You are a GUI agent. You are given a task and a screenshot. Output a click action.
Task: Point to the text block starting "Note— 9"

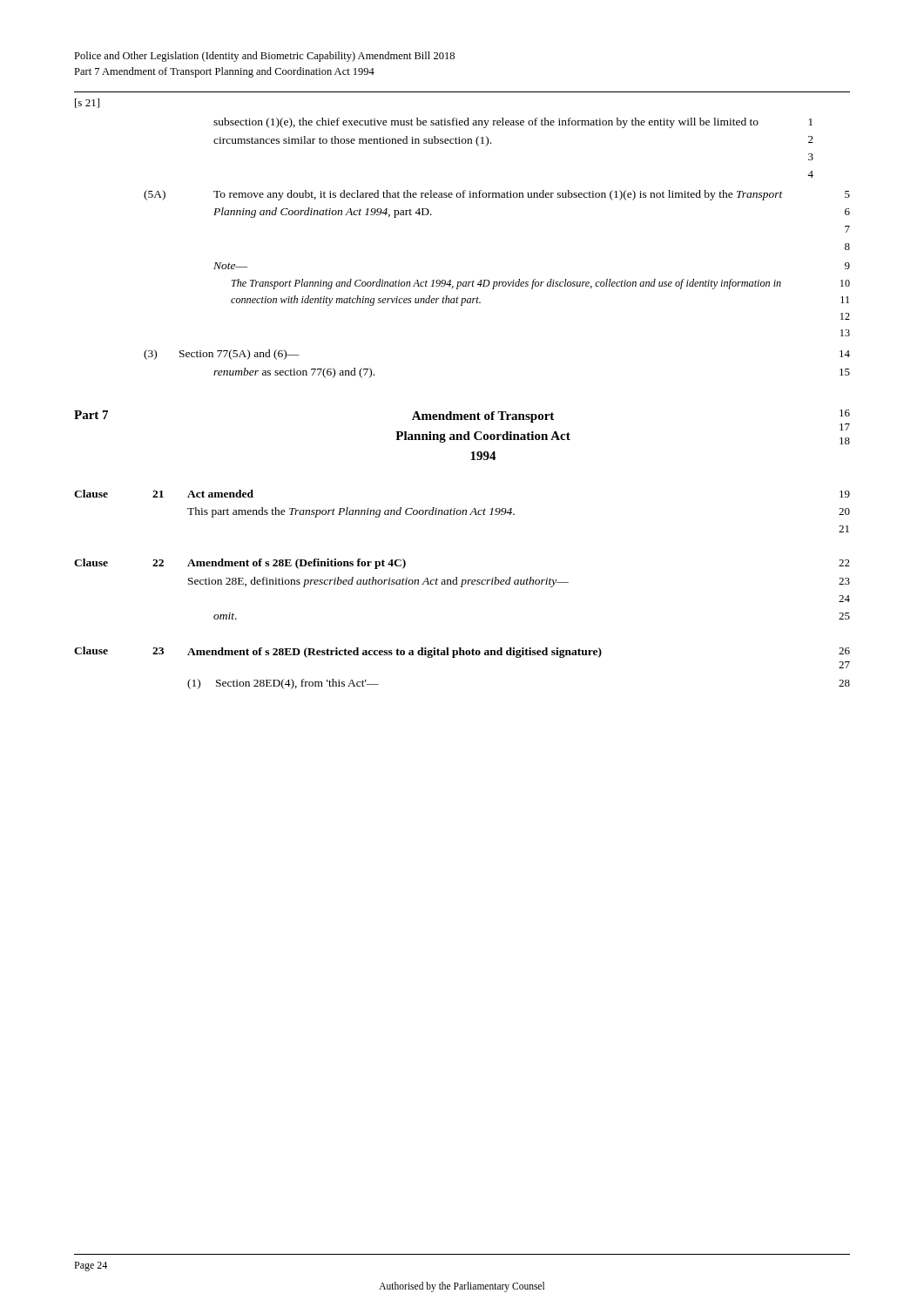click(231, 265)
